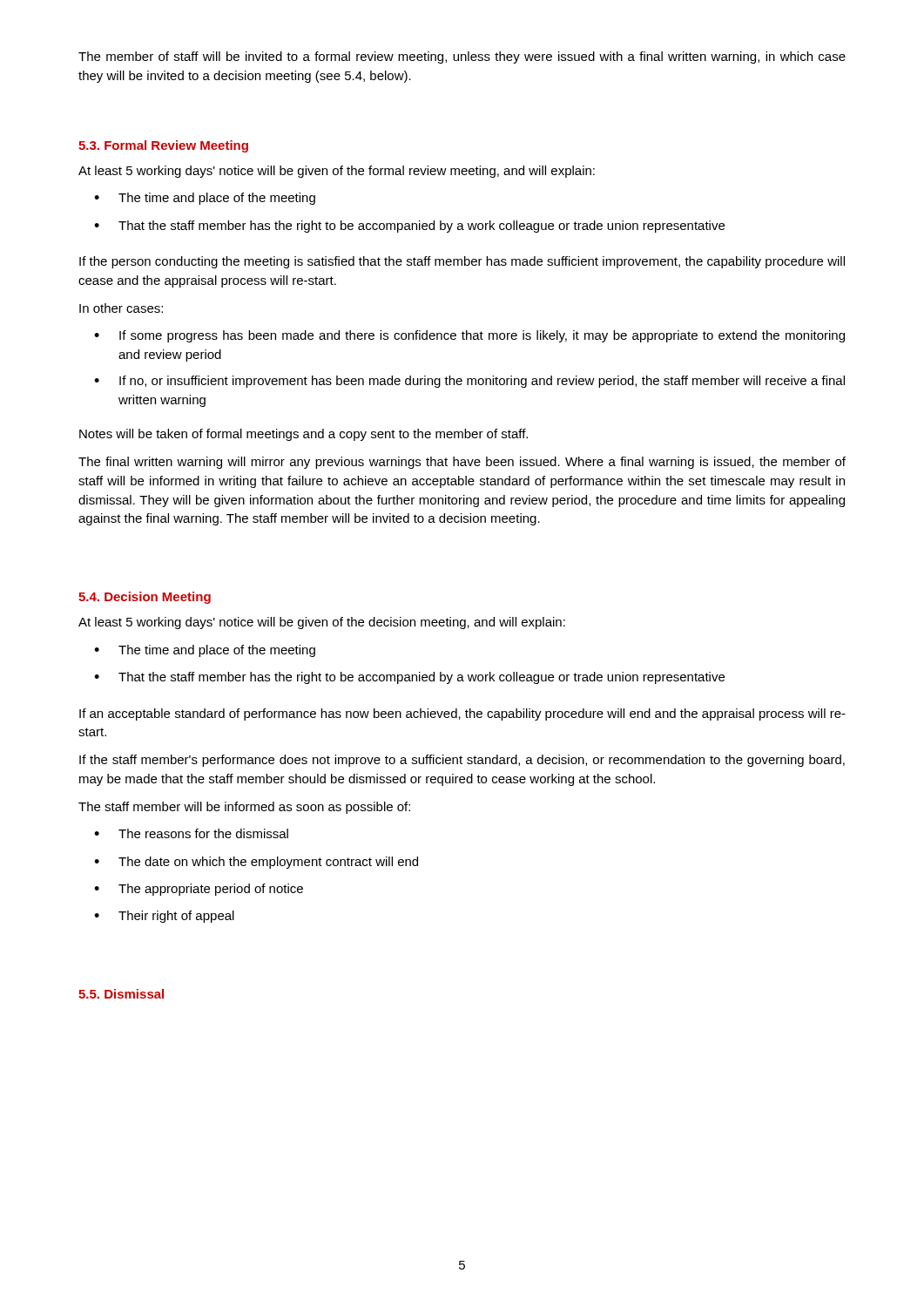This screenshot has height=1307, width=924.
Task: Locate the block of text that opens with "The staff member will be informed as soon"
Action: coord(245,806)
